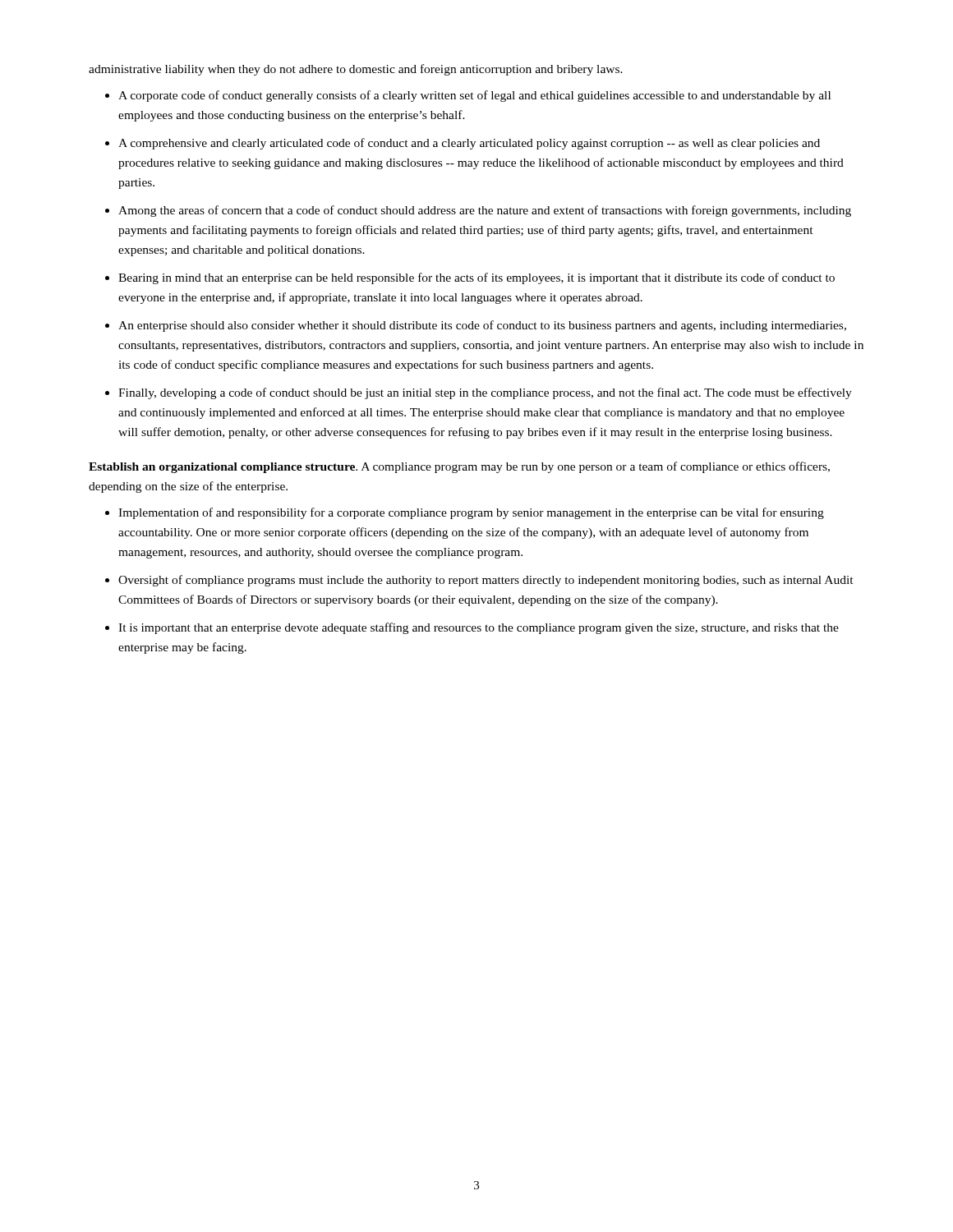Screen dimensions: 1232x953
Task: Locate the block starting "It is important that an enterprise"
Action: tap(479, 637)
